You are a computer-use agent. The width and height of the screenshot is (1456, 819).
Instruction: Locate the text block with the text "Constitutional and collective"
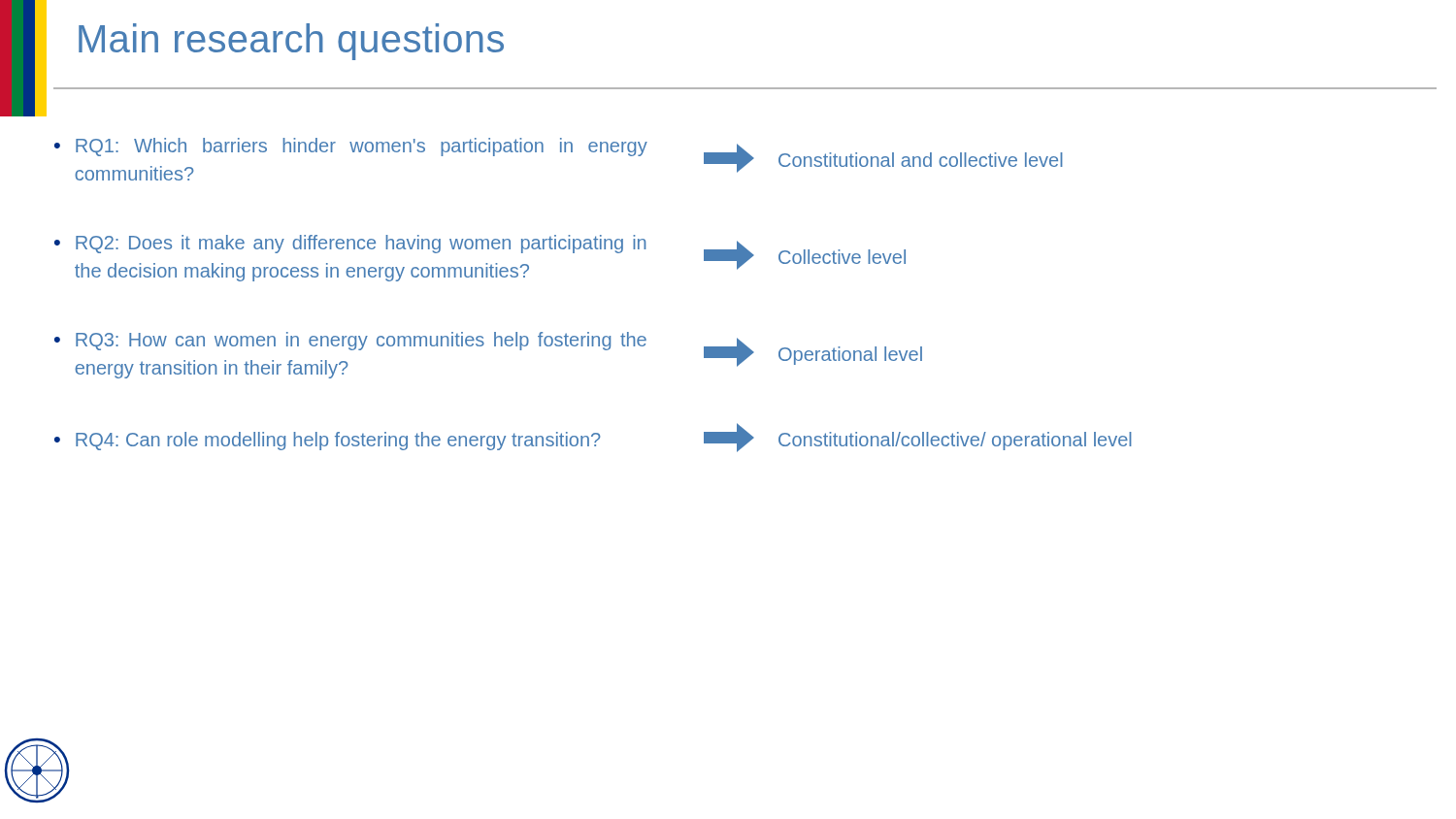click(920, 160)
